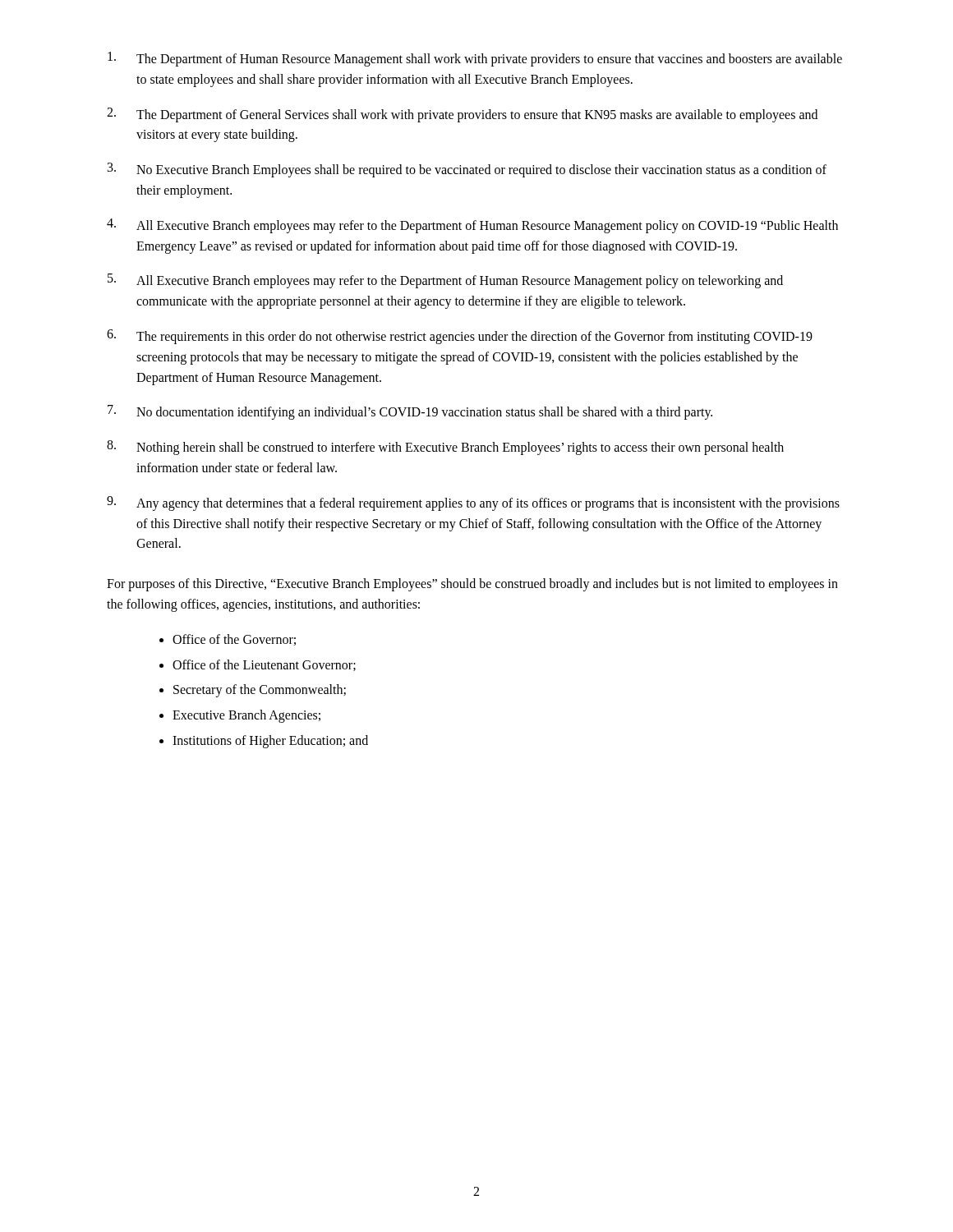Find the block starting "Executive Branch Agencies;"

246,716
